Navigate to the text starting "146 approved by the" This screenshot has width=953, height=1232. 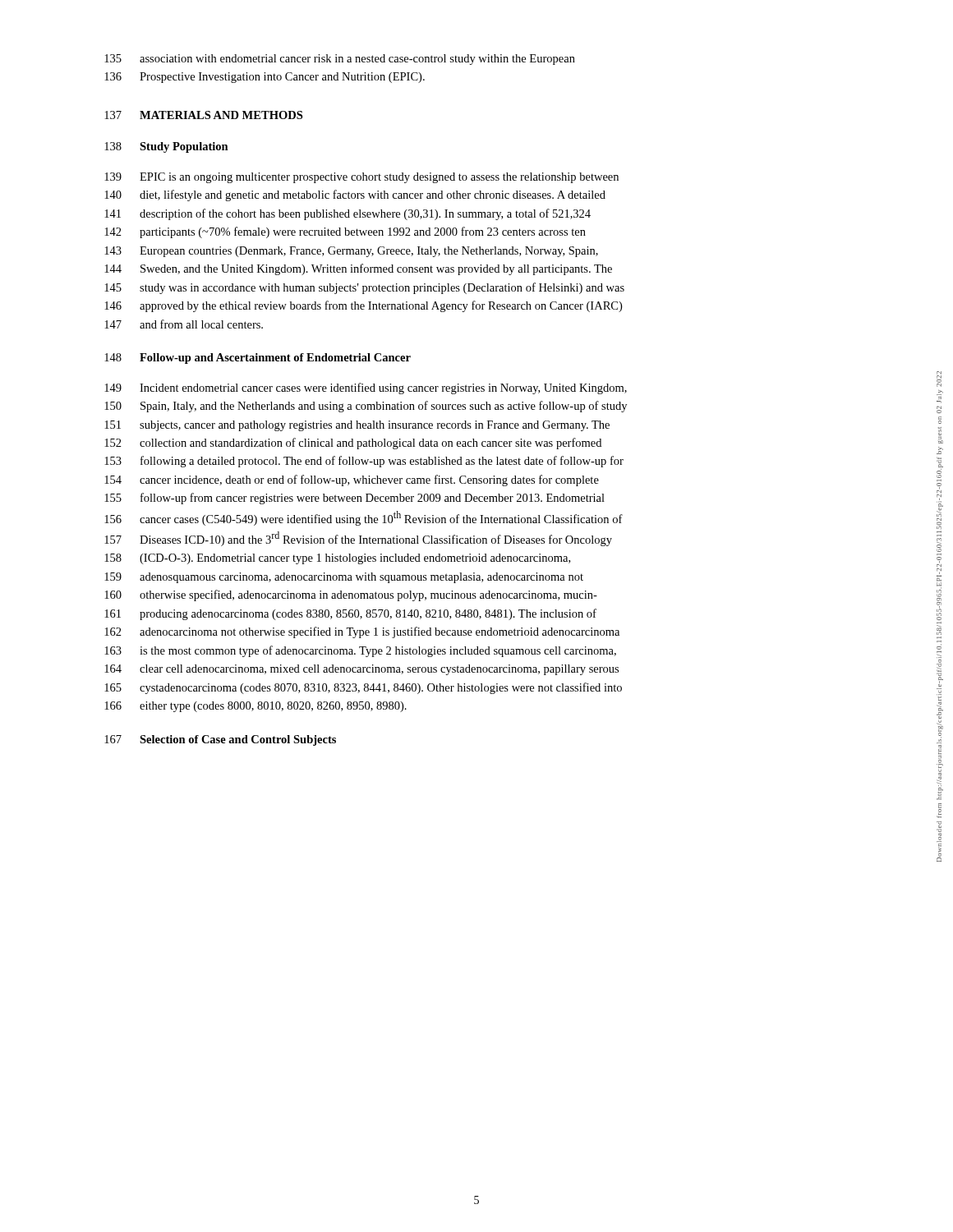(444, 306)
